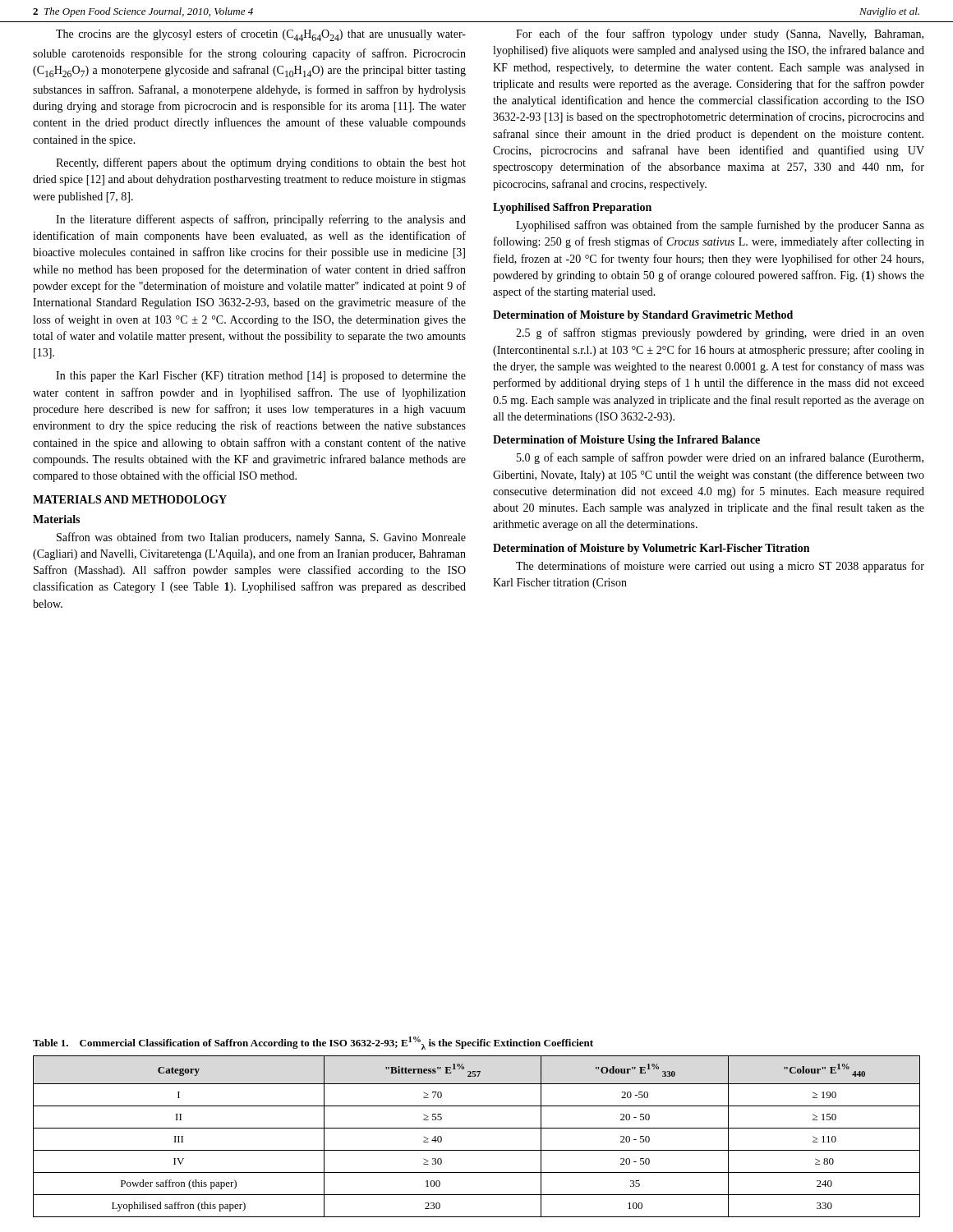The width and height of the screenshot is (953, 1232).
Task: Select the region starting "Determination of Moisture by Volumetric Karl-Fischer"
Action: coord(651,548)
